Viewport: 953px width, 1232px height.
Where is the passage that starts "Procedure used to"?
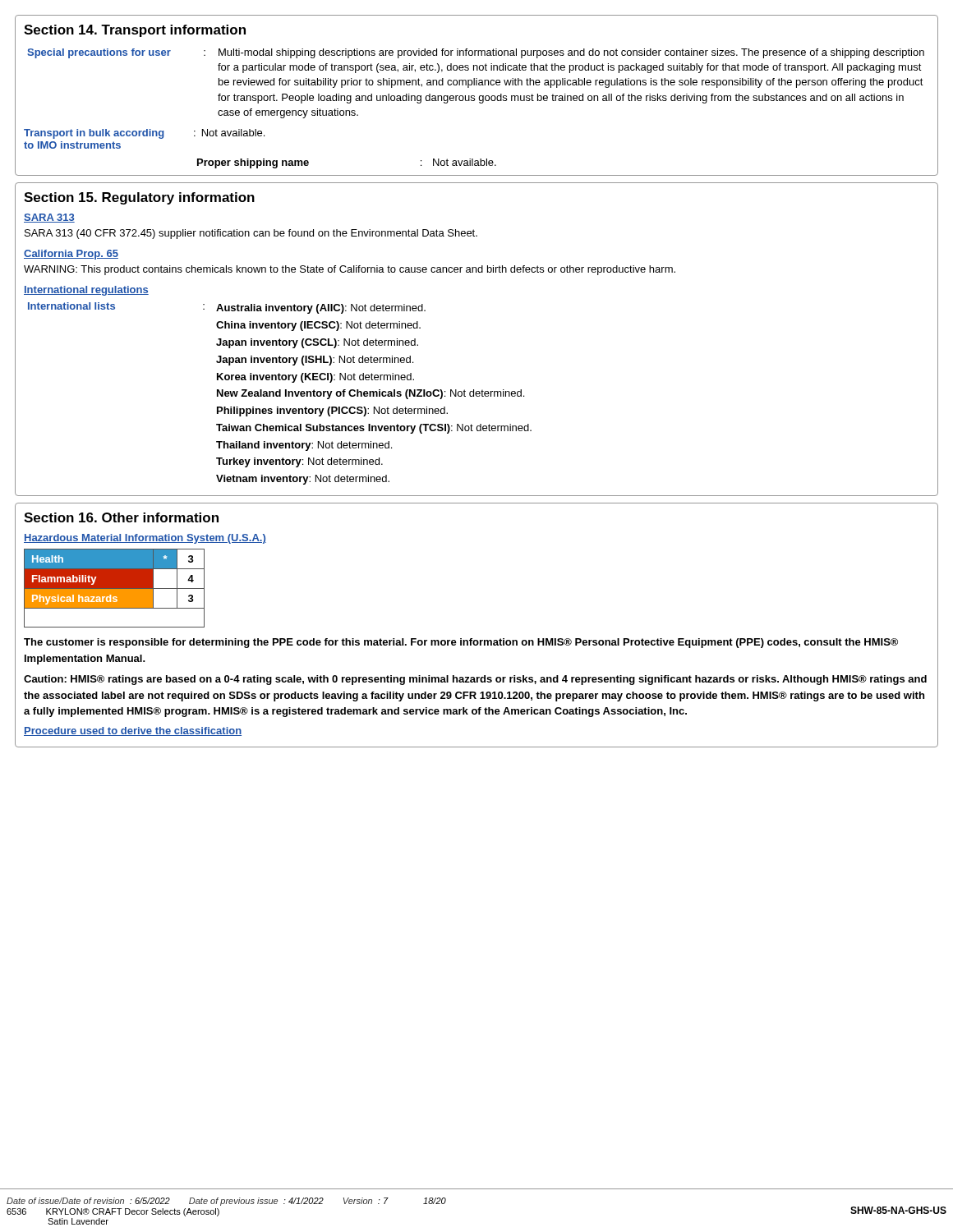(x=133, y=730)
